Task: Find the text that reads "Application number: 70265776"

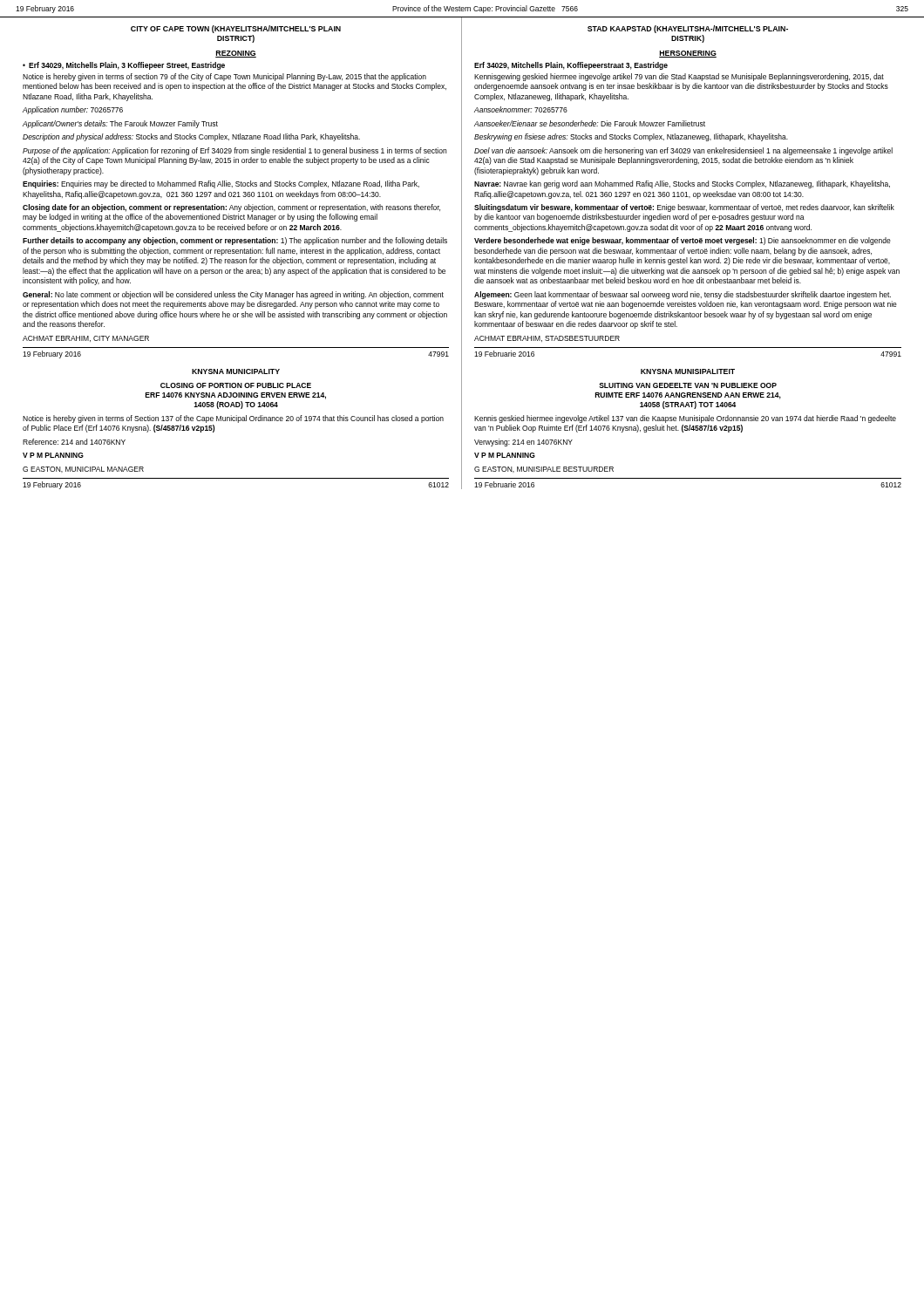Action: (x=73, y=110)
